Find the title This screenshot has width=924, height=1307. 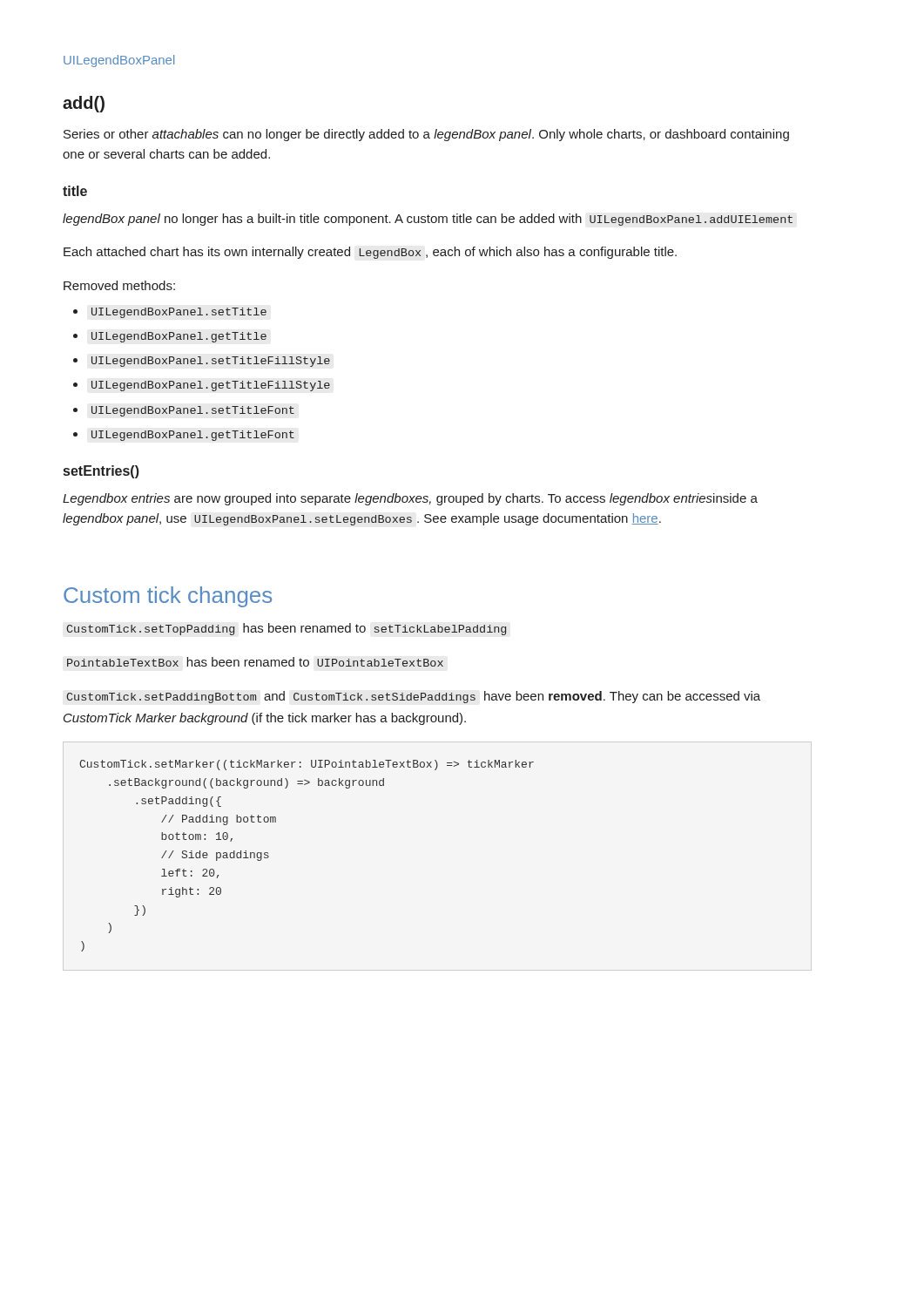(119, 60)
